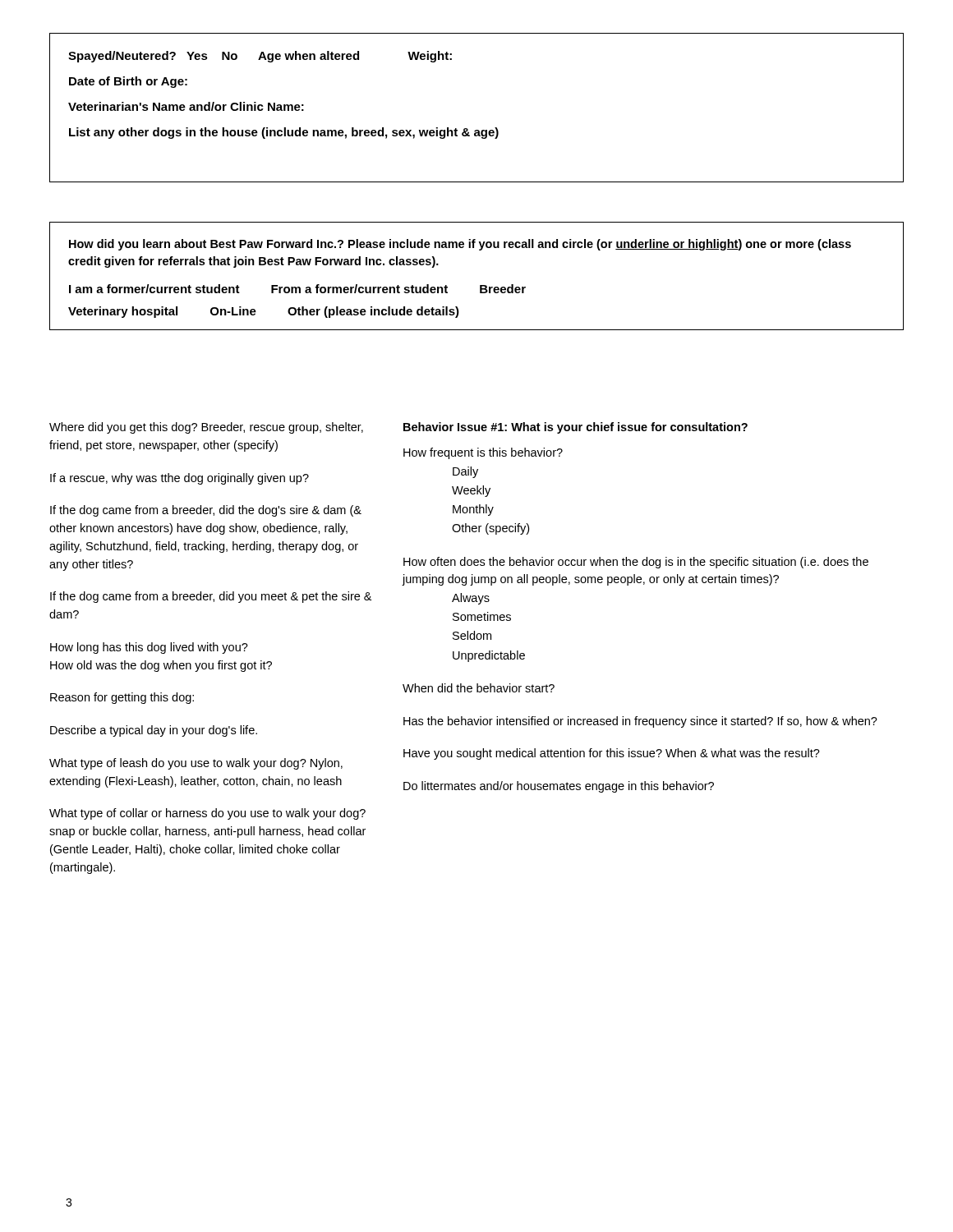The image size is (953, 1232).
Task: Point to the passage starting "Do littermates and/or"
Action: click(x=559, y=786)
